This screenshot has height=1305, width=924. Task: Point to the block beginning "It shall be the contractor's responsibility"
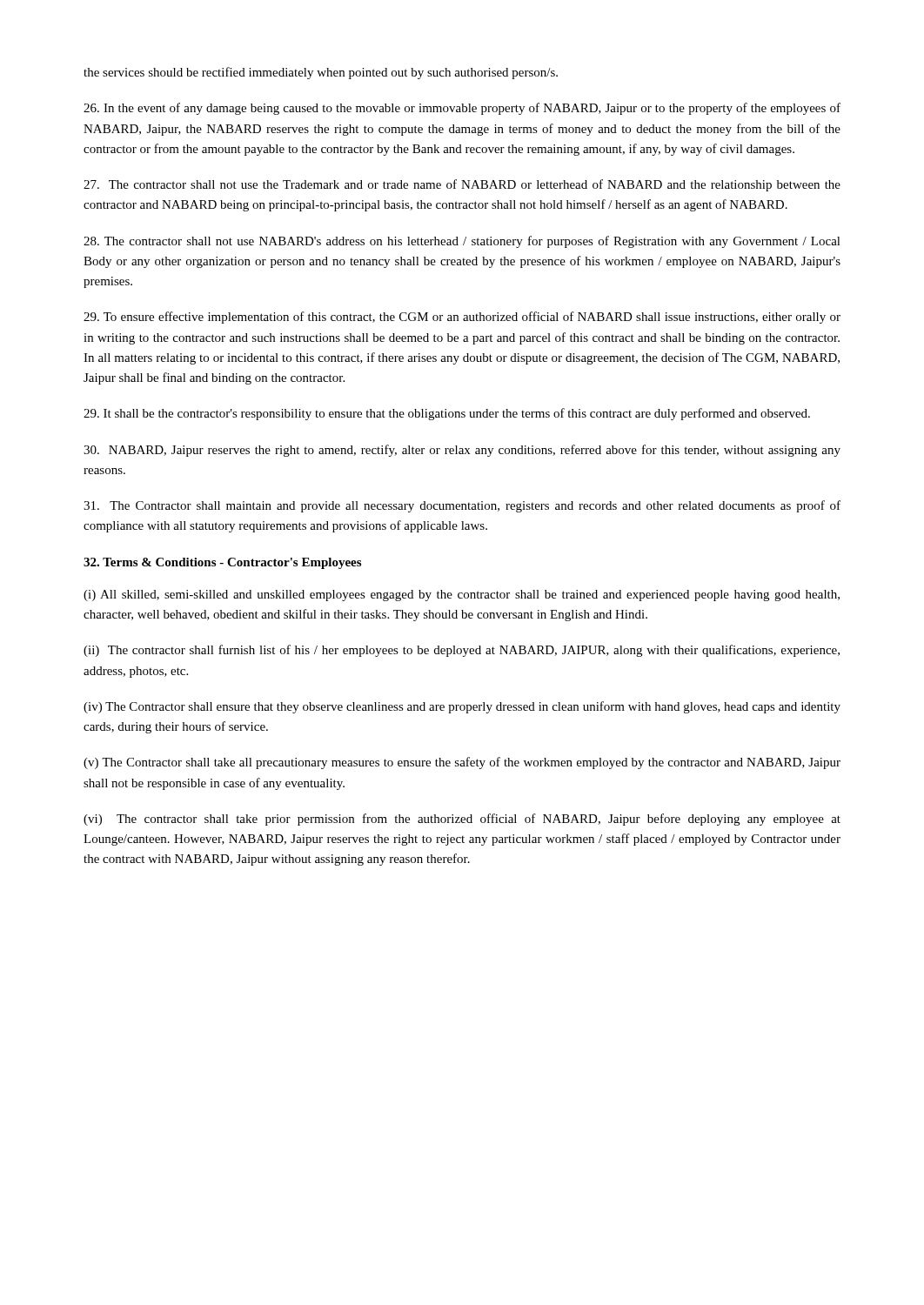(447, 413)
